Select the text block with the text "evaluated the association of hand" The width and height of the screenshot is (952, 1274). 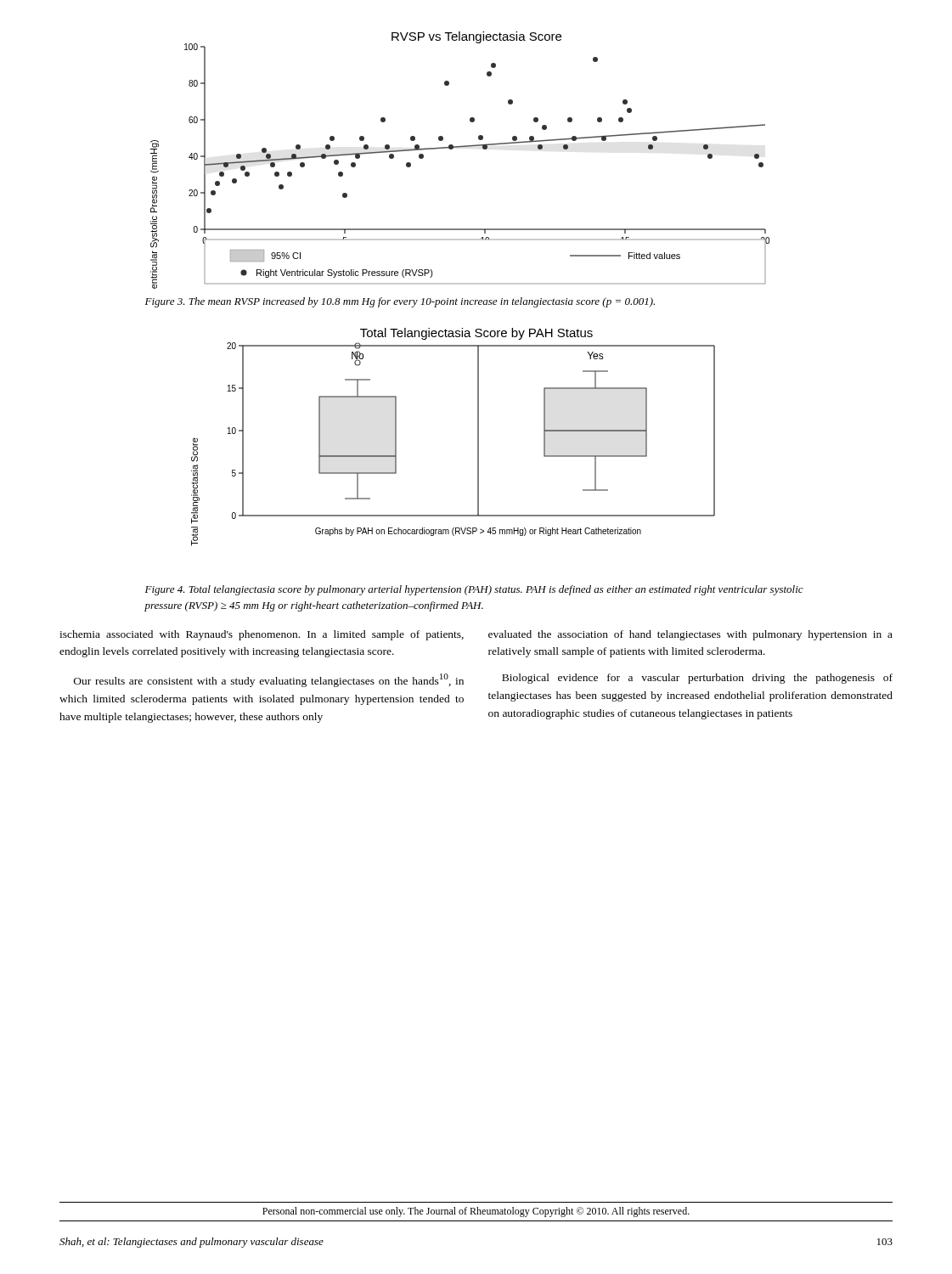click(690, 674)
